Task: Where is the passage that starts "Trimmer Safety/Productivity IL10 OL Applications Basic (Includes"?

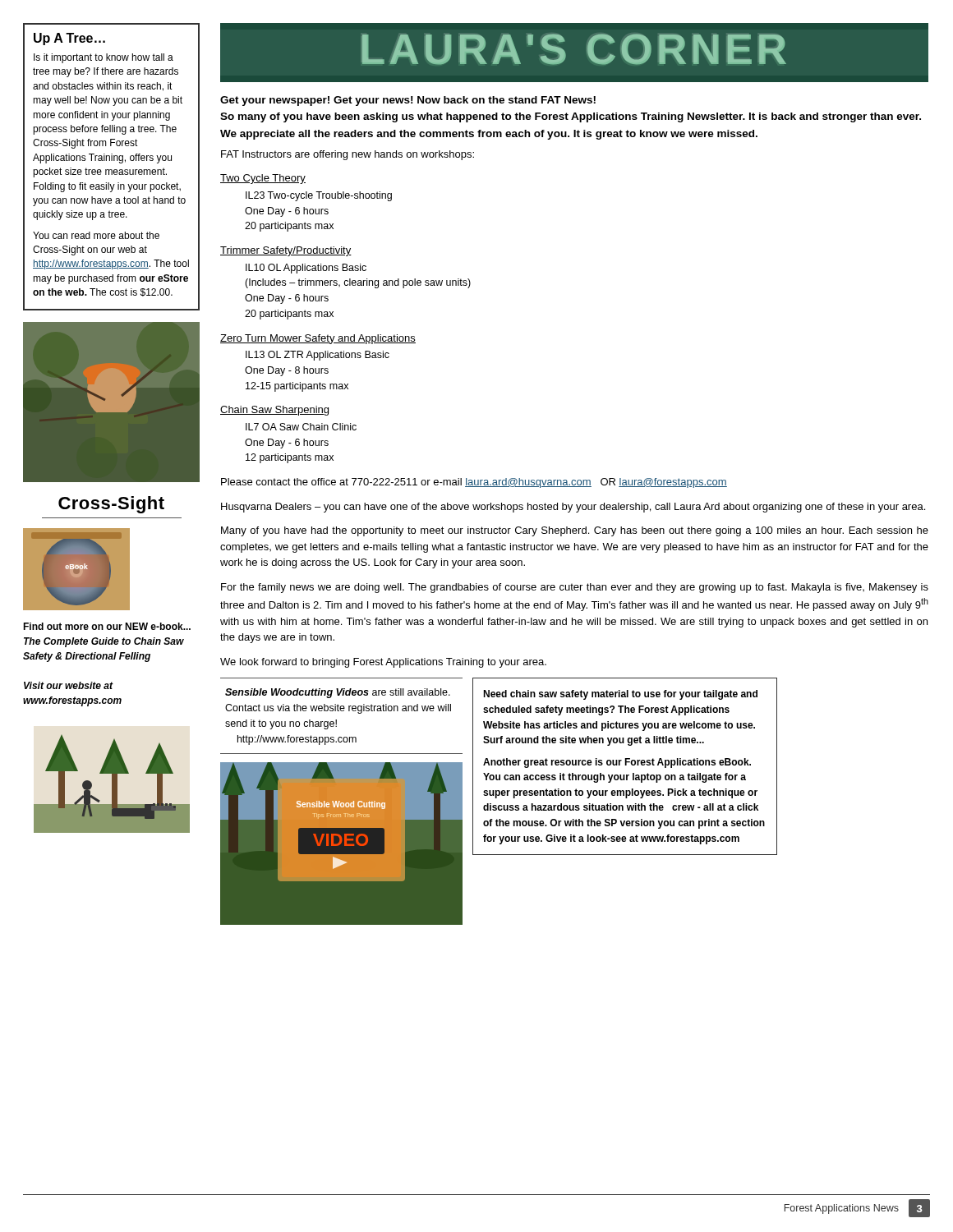Action: (x=286, y=251)
